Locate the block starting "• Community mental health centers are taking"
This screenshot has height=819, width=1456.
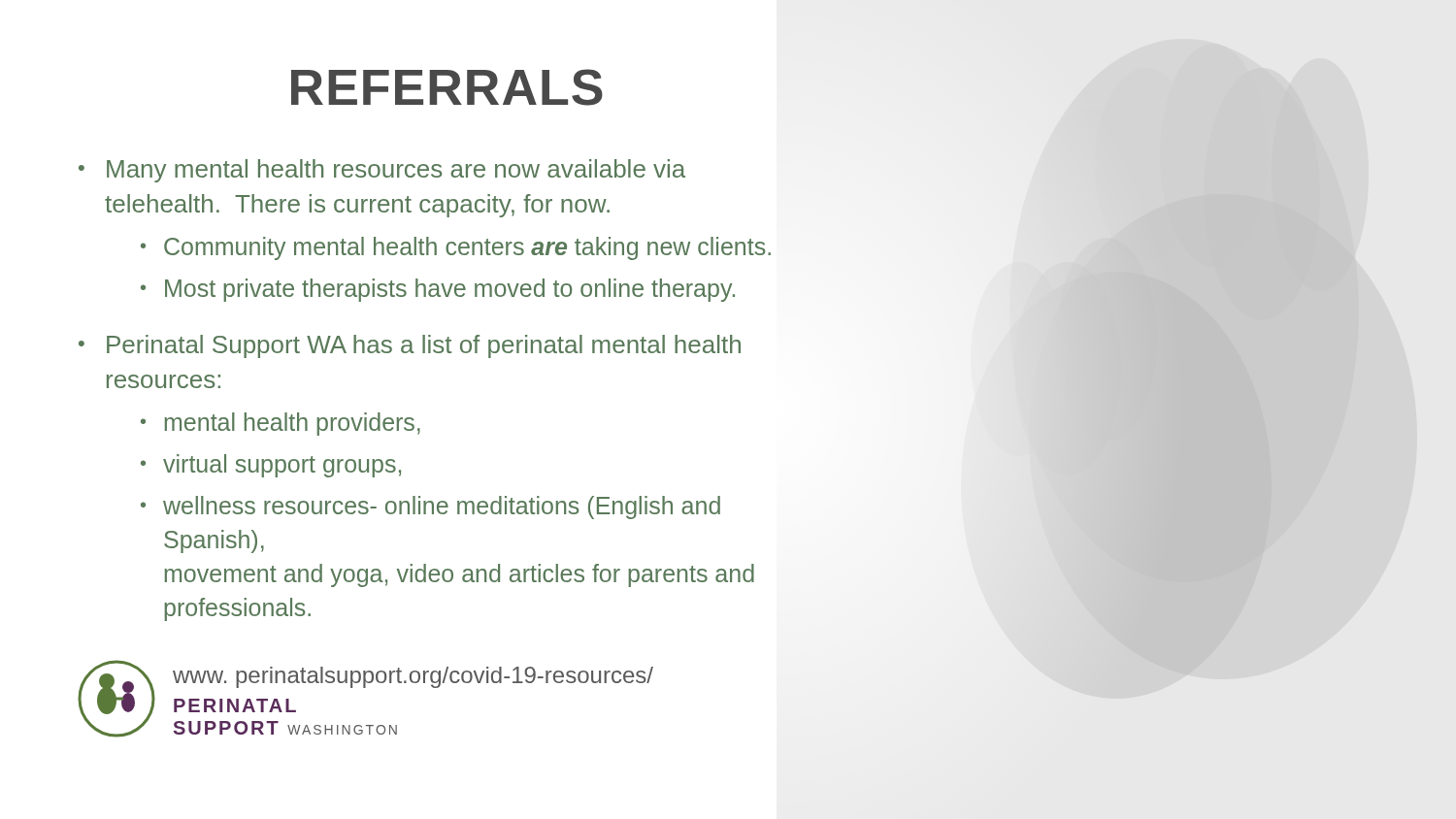click(x=456, y=247)
